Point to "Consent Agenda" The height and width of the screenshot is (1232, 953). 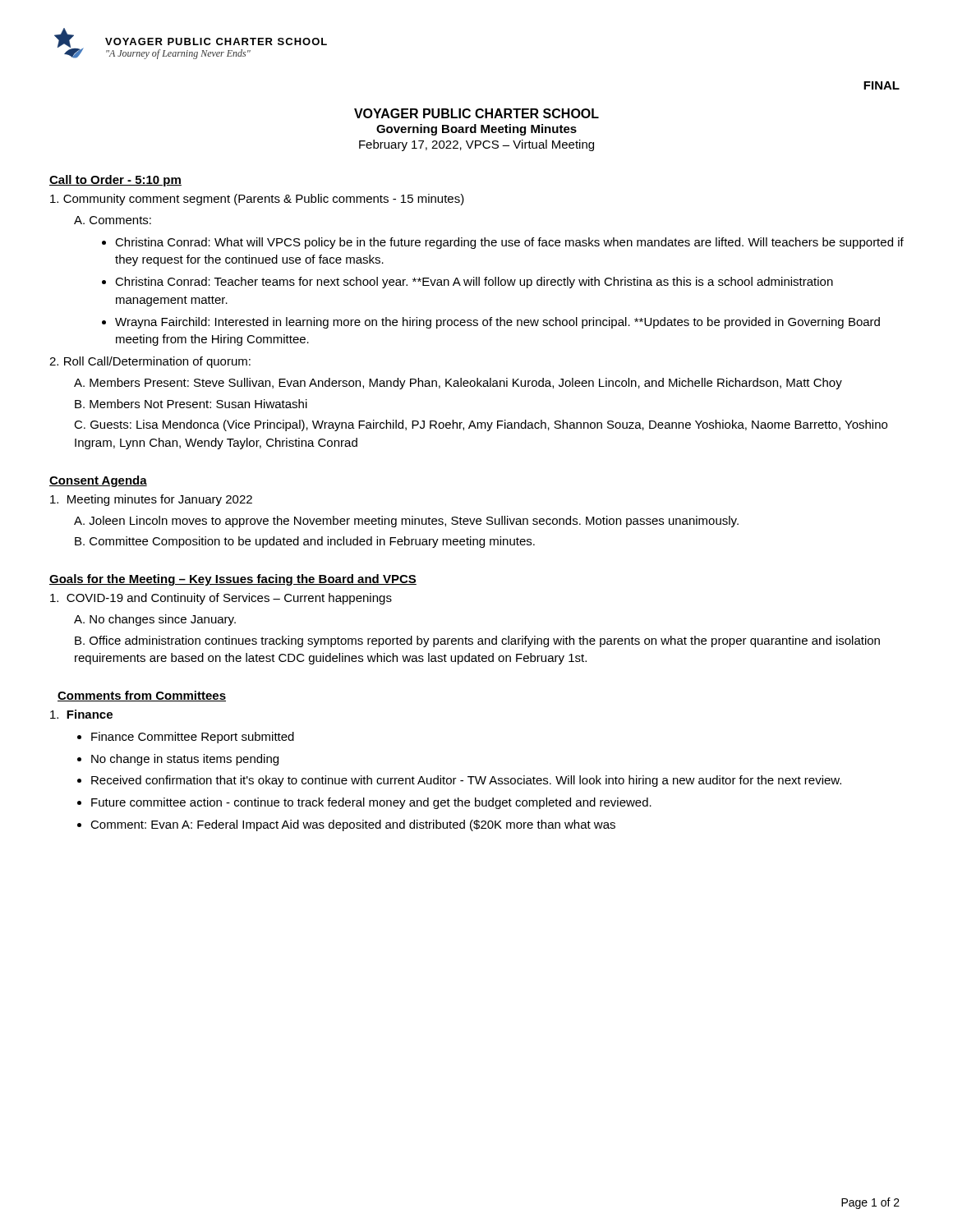[x=98, y=480]
